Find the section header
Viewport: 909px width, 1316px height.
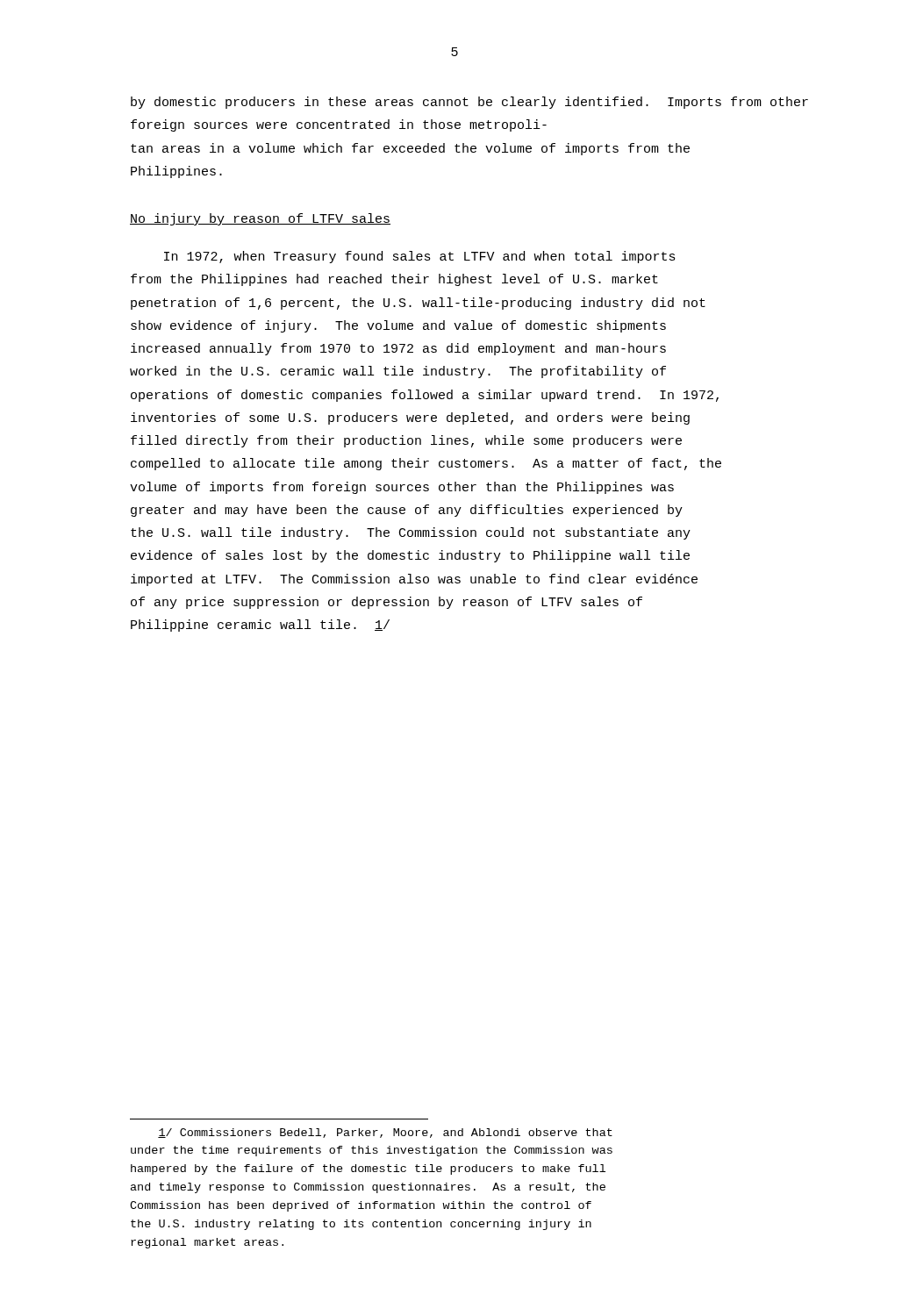point(260,220)
